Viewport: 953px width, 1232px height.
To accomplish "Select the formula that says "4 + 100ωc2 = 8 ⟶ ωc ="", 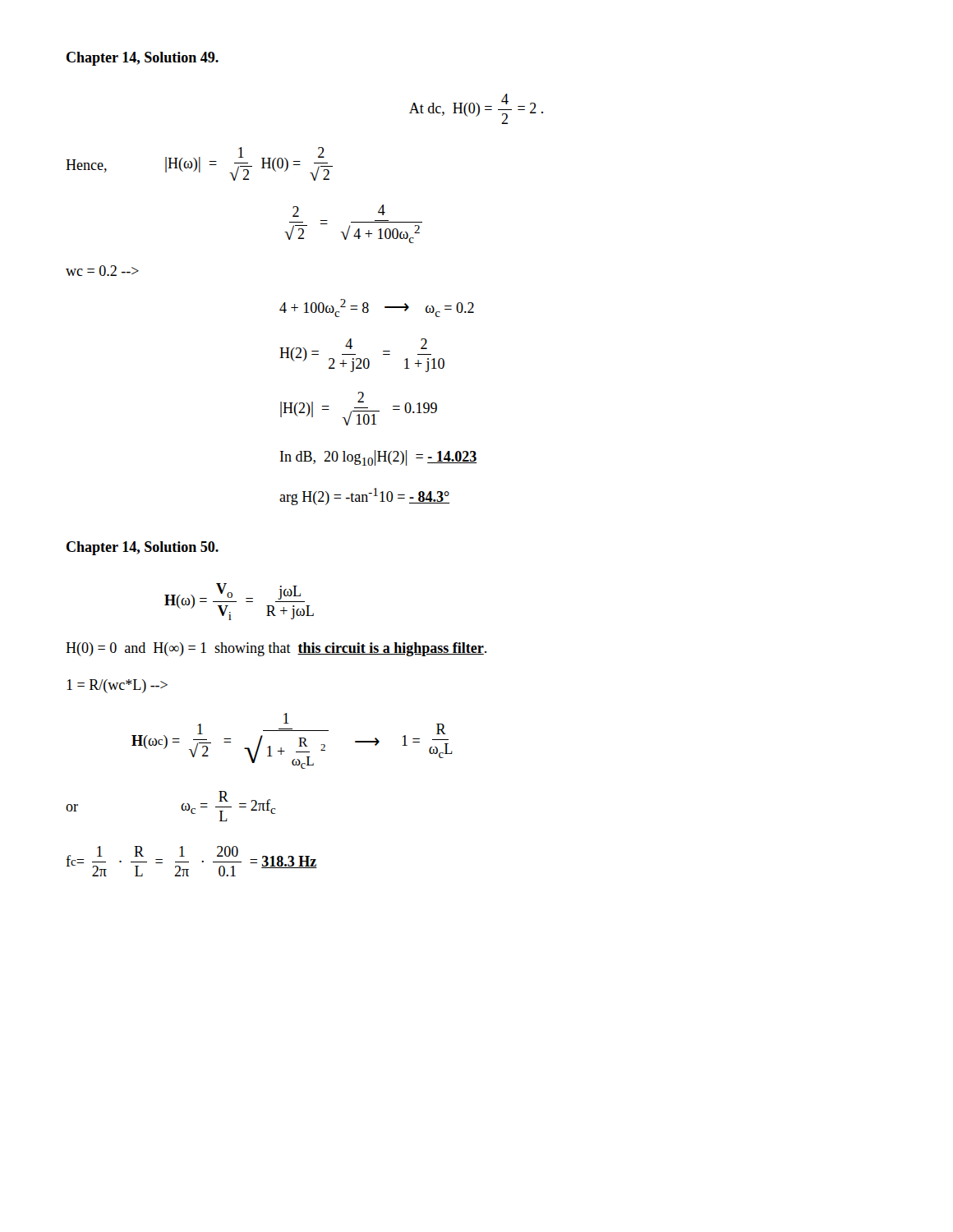I will [377, 308].
